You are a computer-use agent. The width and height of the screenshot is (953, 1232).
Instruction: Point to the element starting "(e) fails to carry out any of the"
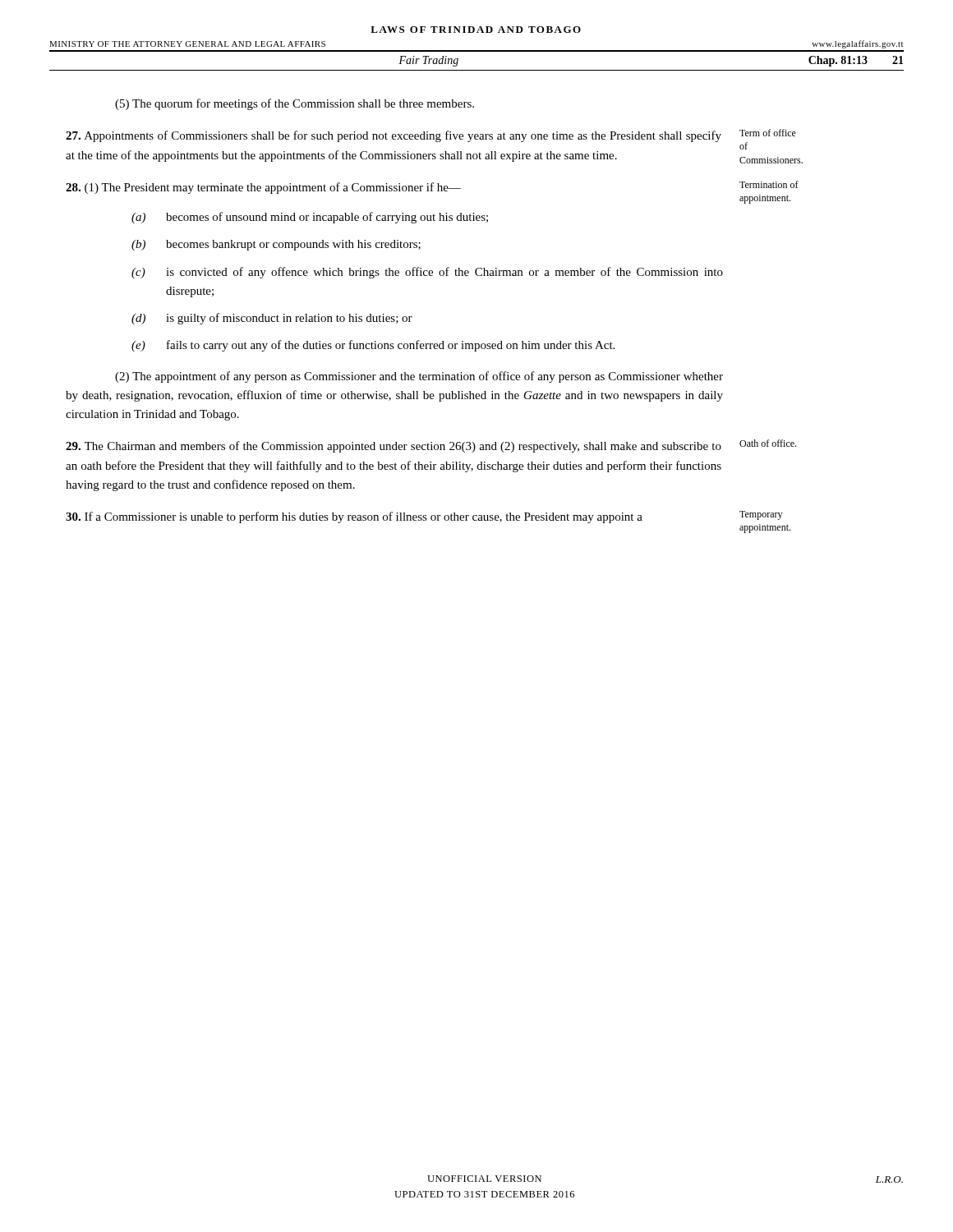tap(427, 346)
